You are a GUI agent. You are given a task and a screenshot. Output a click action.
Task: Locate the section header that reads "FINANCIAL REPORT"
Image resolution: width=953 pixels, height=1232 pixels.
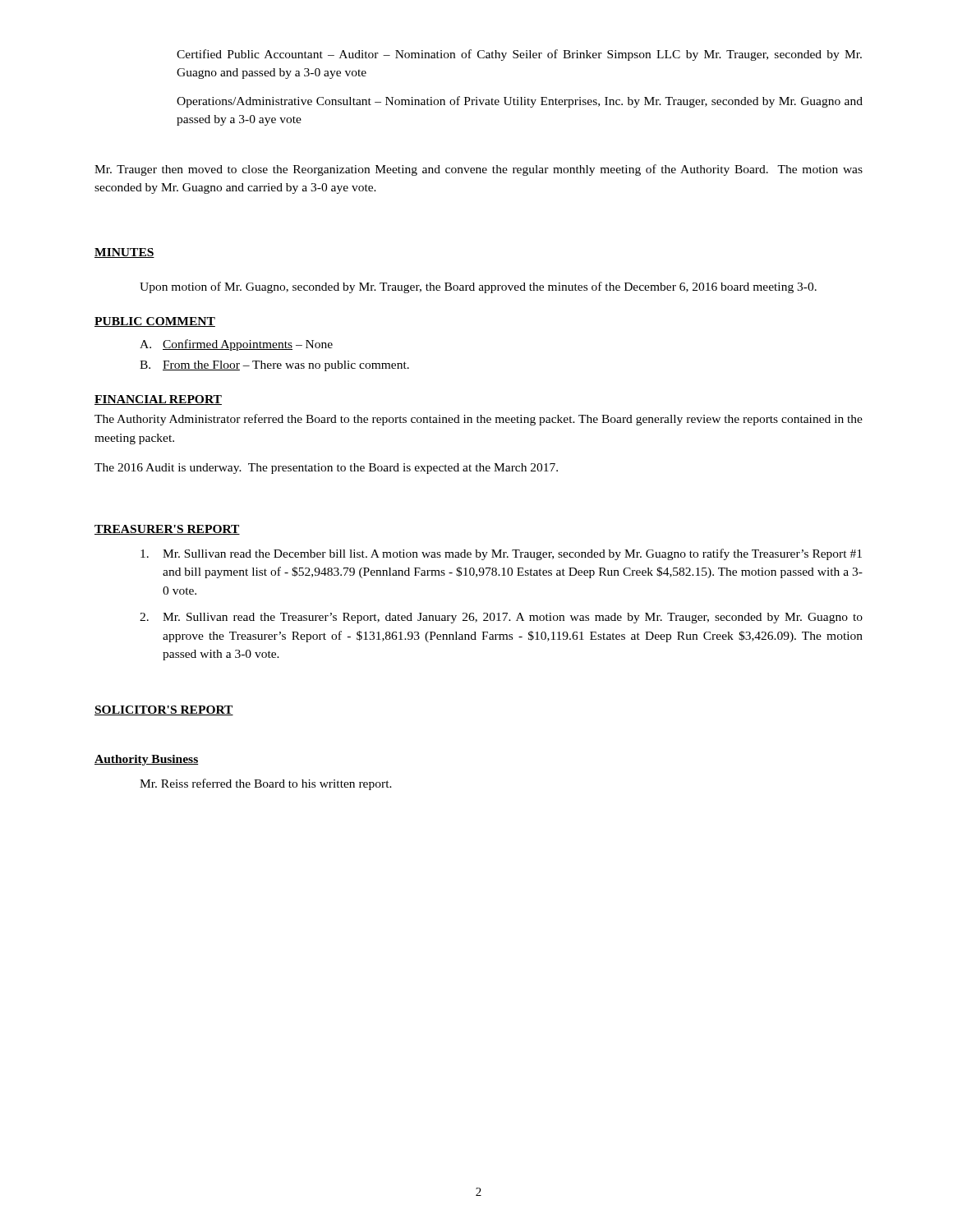(x=158, y=399)
